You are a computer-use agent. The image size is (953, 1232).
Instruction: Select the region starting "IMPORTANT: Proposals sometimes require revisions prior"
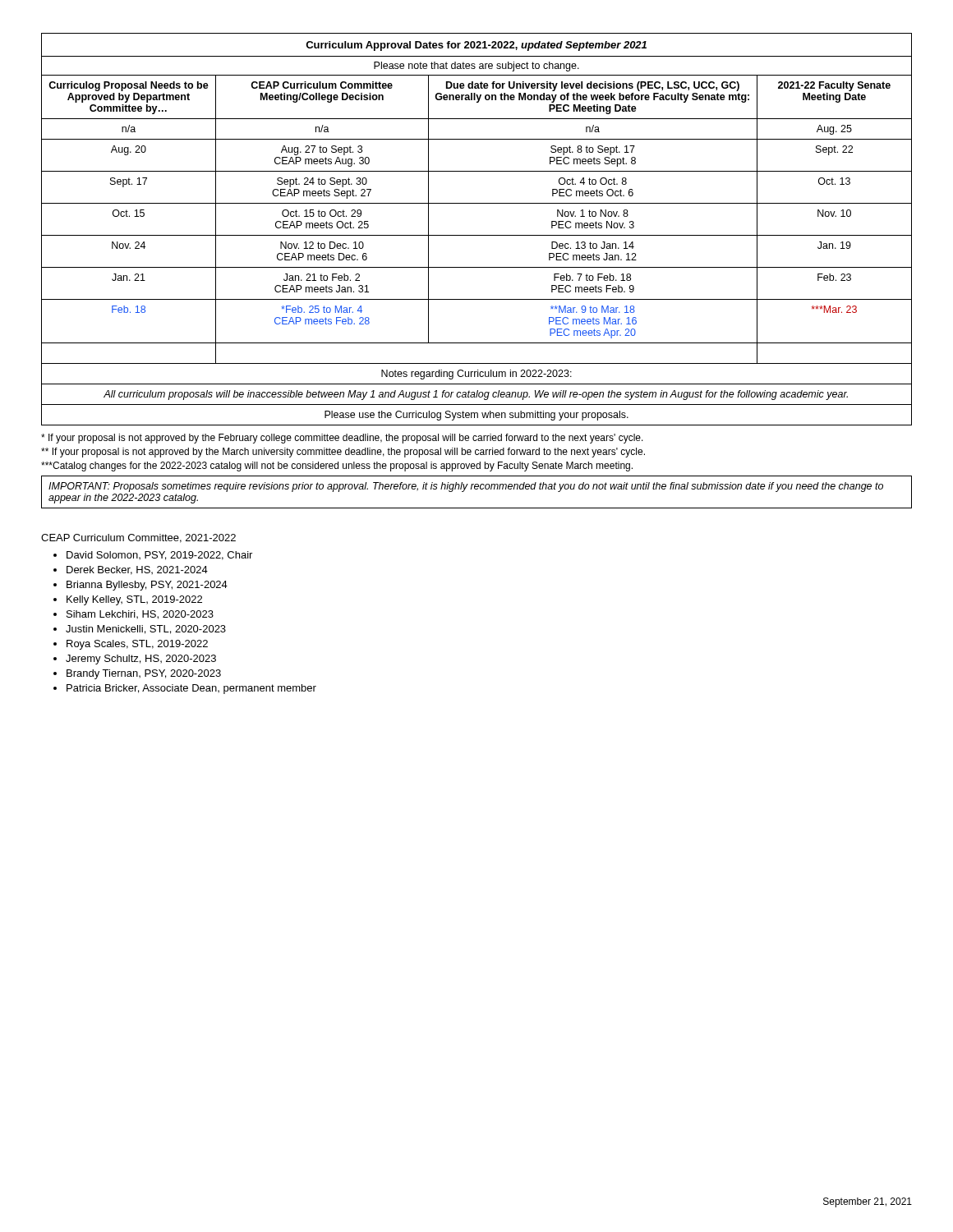tap(466, 492)
